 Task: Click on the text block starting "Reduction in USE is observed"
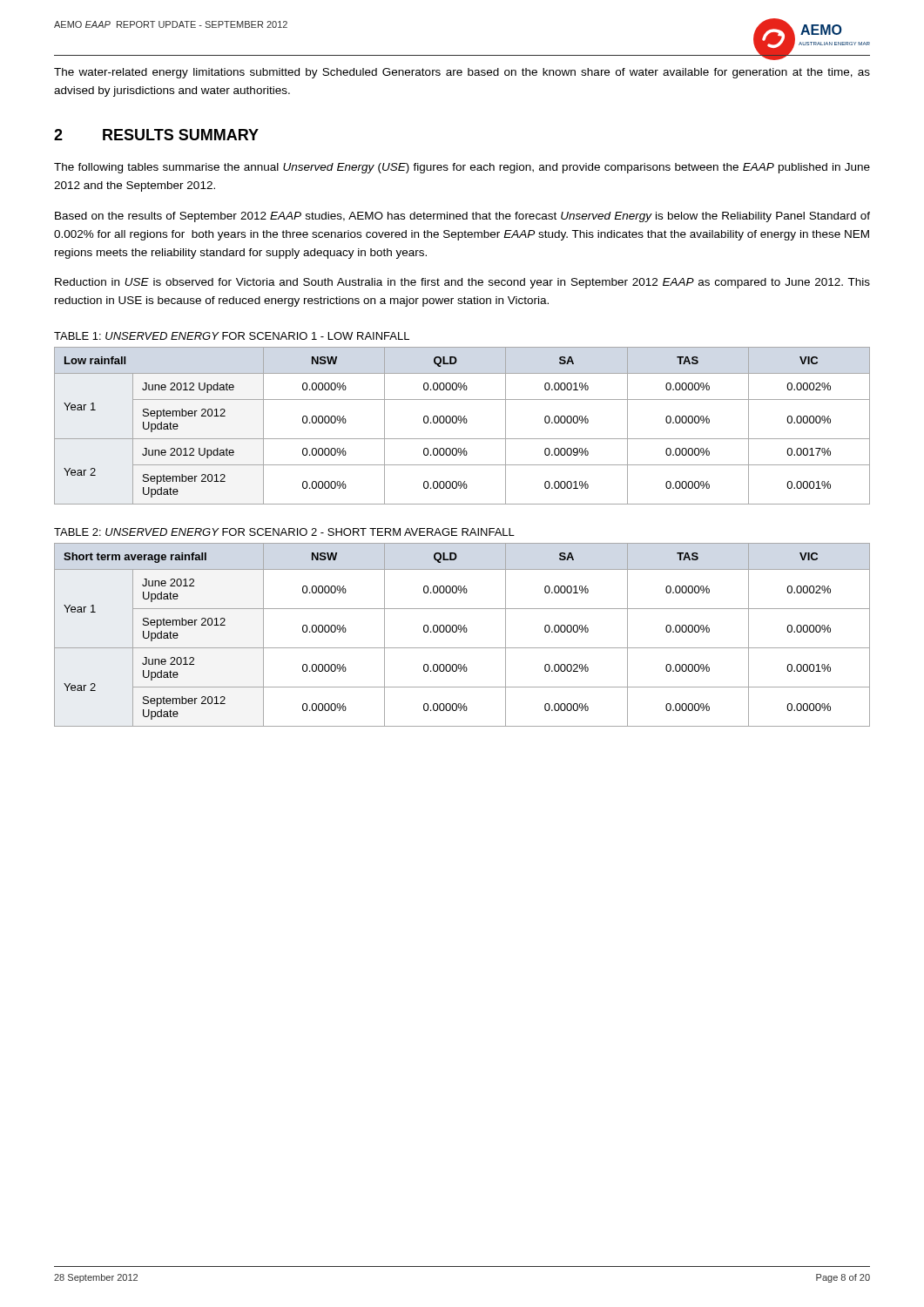coord(462,291)
